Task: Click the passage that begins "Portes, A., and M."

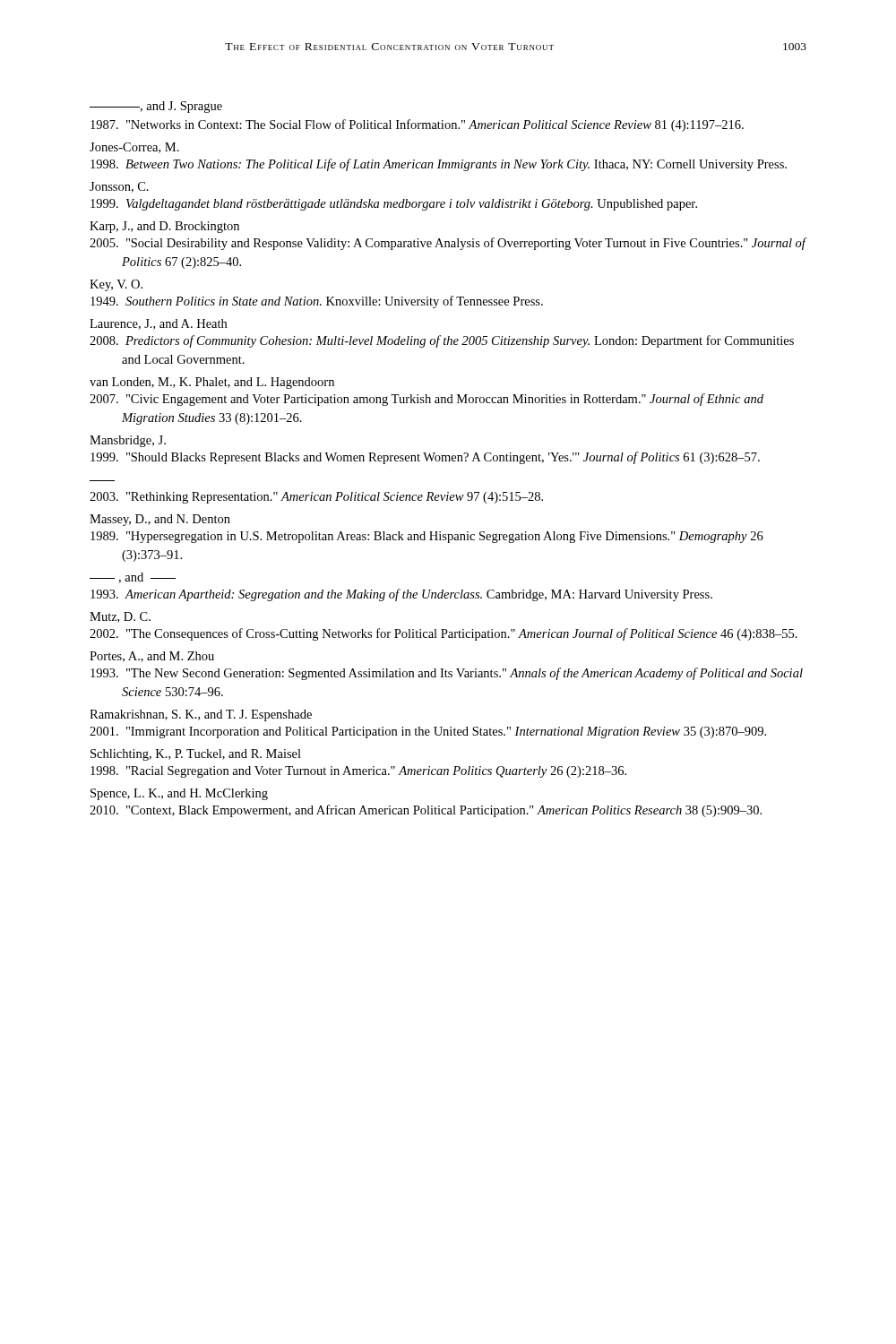Action: (x=448, y=675)
